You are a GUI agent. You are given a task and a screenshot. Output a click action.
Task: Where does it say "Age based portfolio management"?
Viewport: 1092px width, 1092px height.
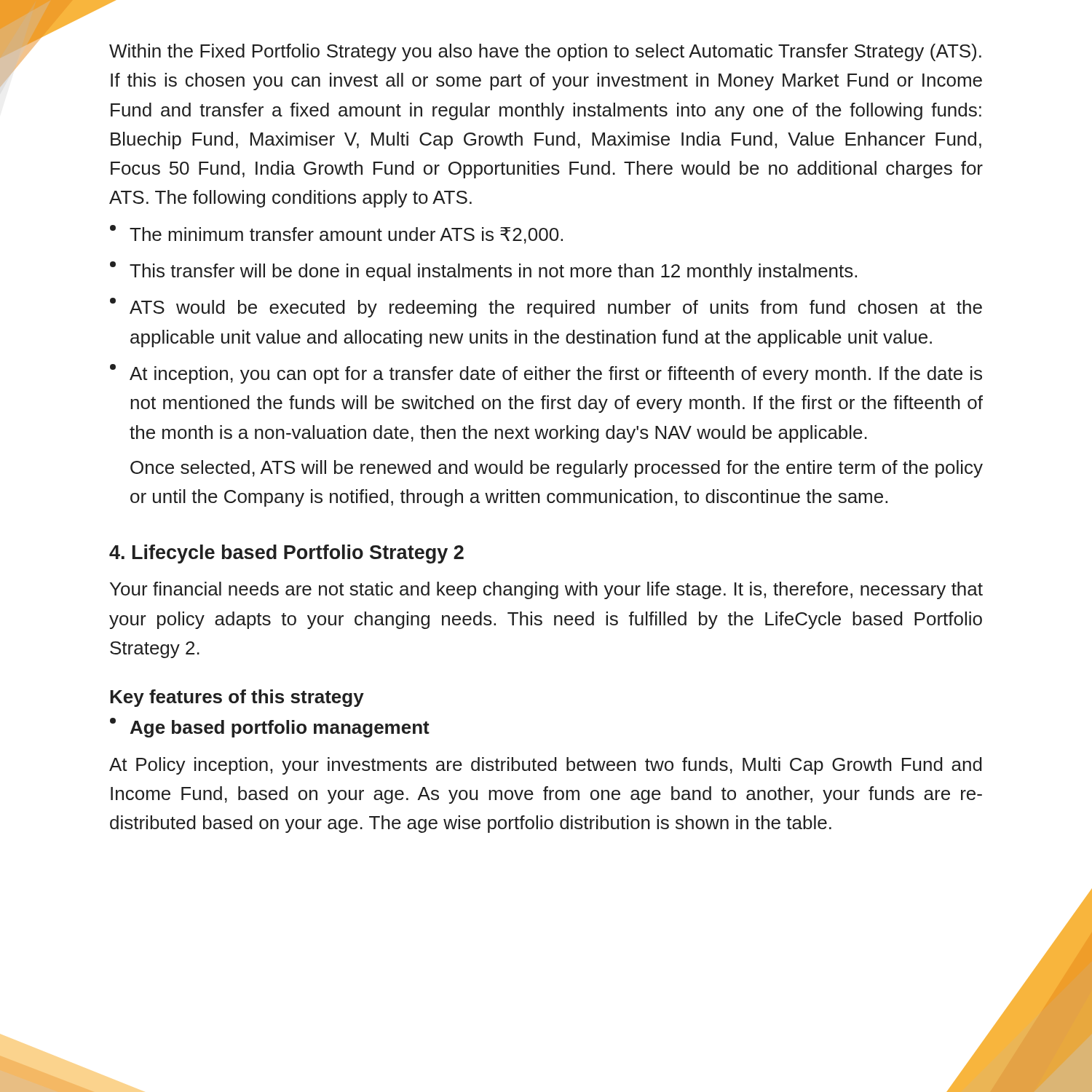tap(270, 728)
